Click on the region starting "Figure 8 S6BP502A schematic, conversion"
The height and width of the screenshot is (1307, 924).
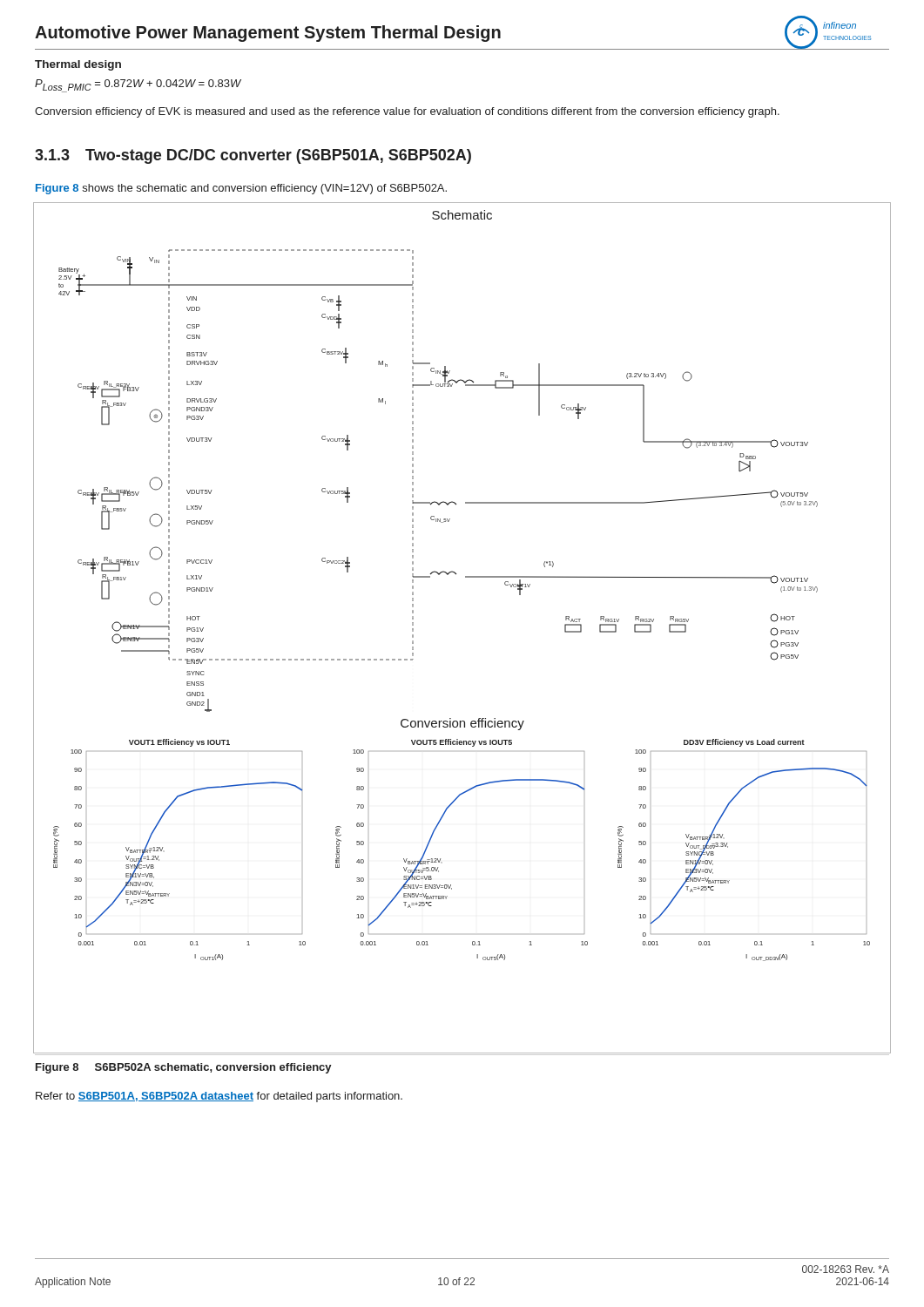tap(183, 1067)
